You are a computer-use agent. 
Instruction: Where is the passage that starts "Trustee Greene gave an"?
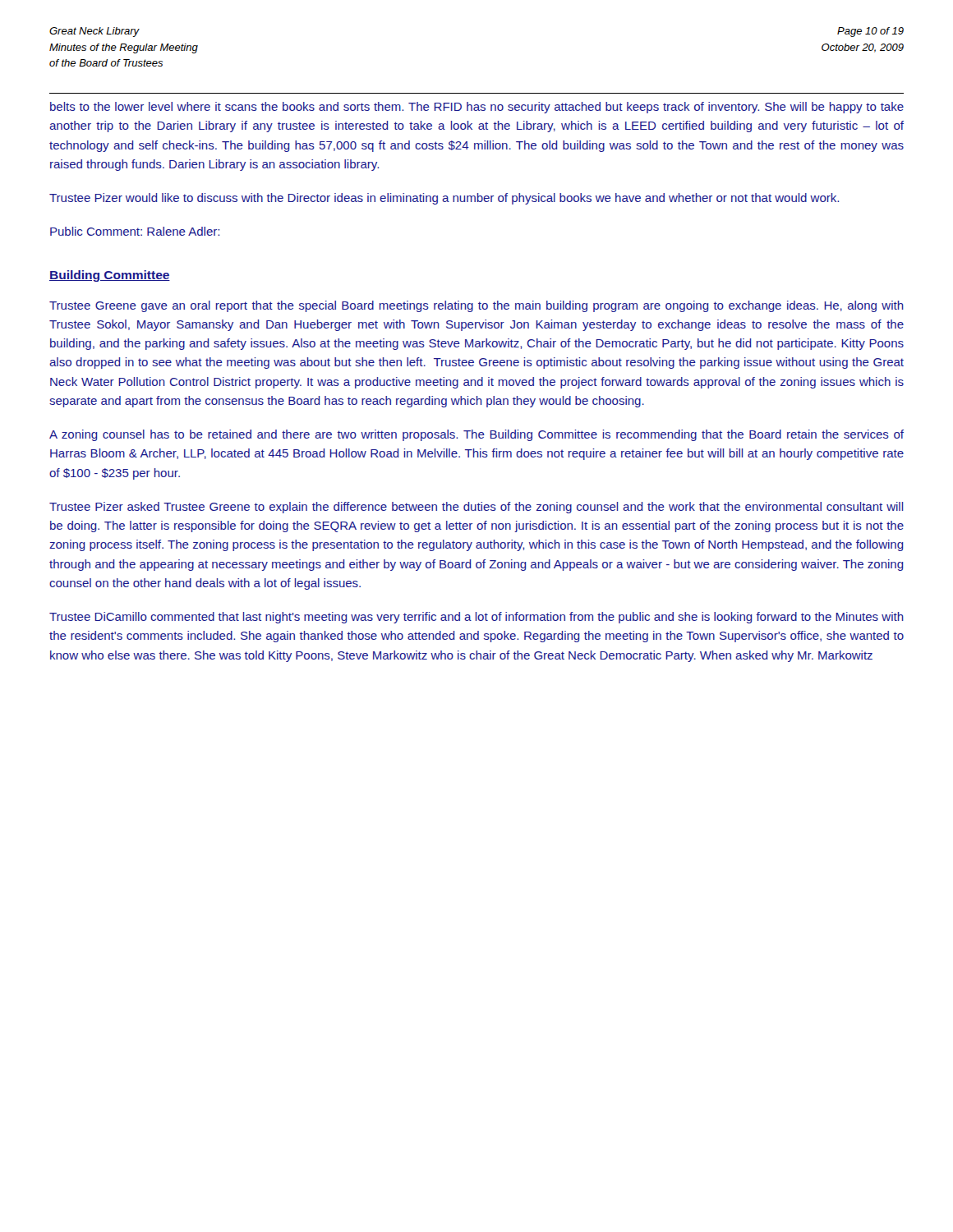[x=476, y=352]
